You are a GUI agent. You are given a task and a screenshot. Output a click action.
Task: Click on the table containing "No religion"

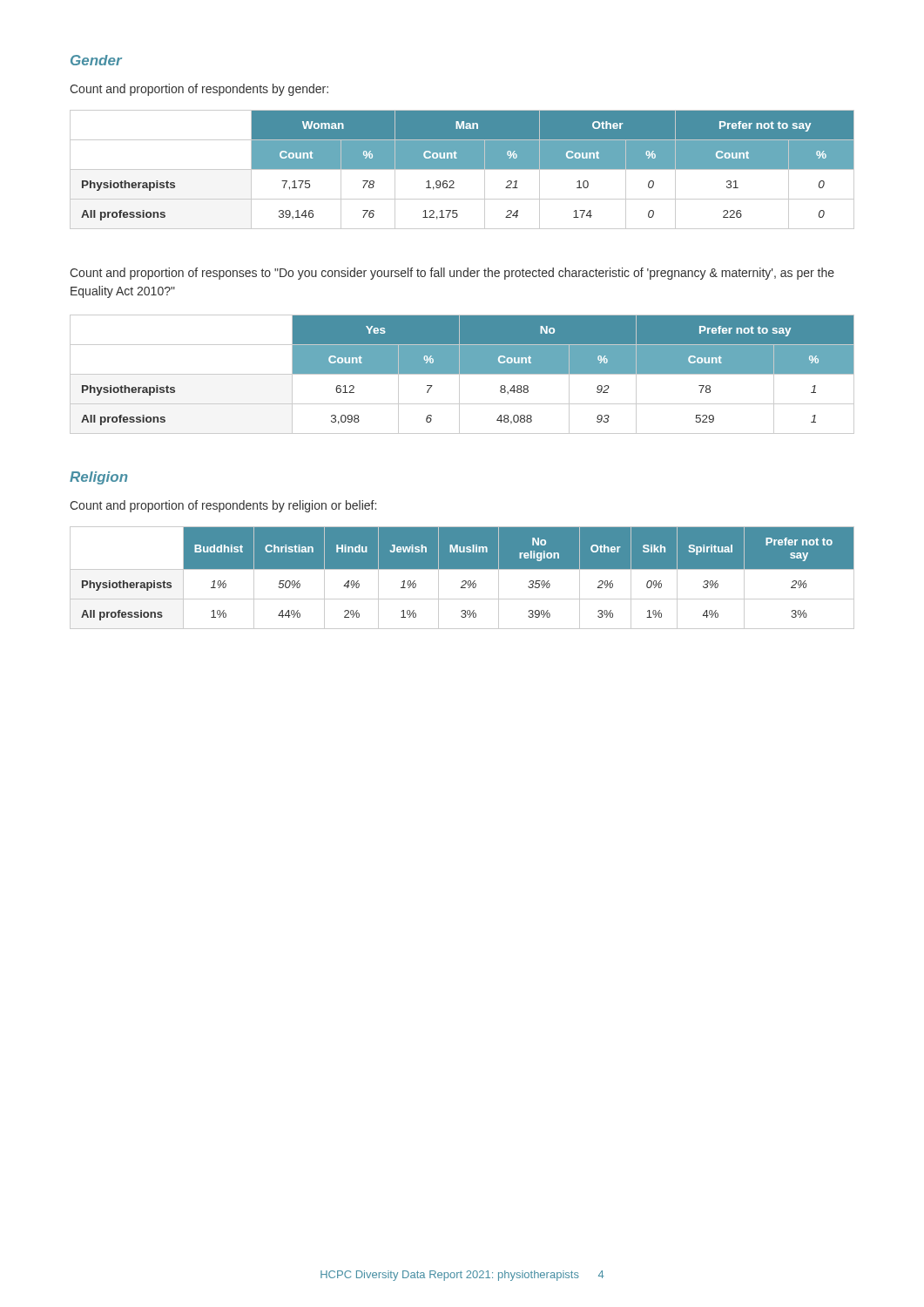point(462,578)
